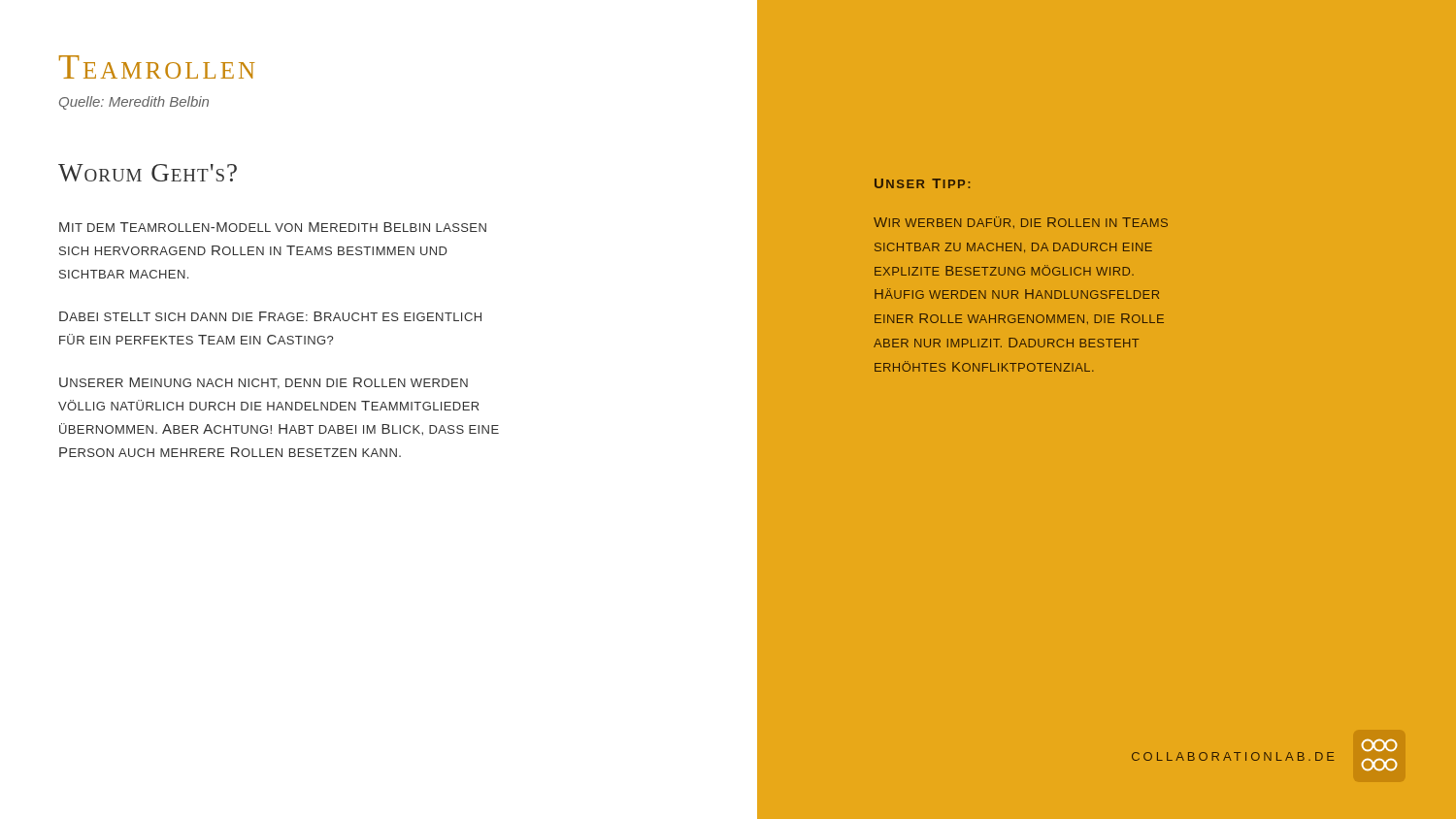Select the text block that says "DABEI STELLT SICH DANN DIE"
Viewport: 1456px width, 819px height.
(271, 328)
